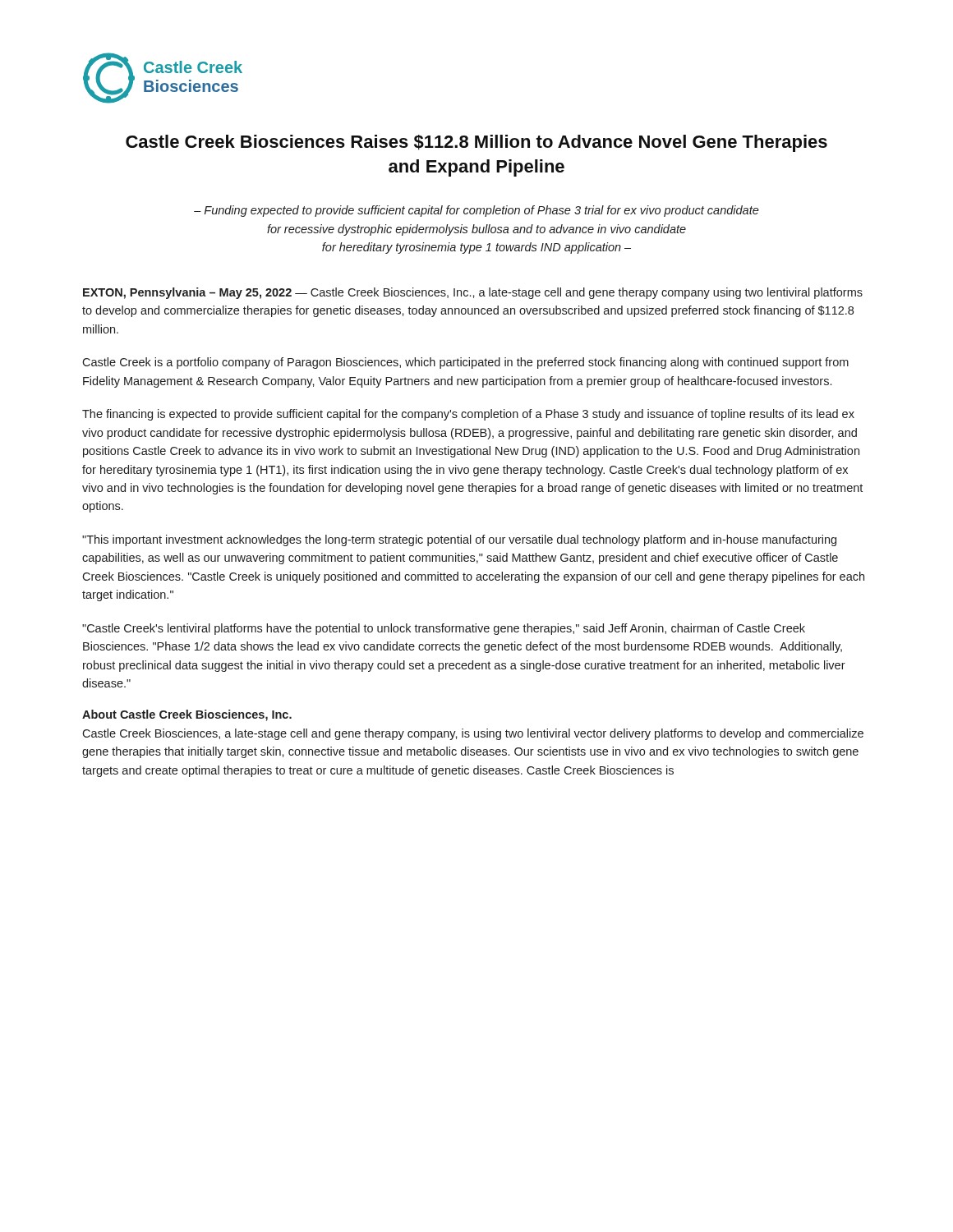Viewport: 953px width, 1232px height.
Task: Navigate to the block starting "Castle Creek Biosciences Raises $112.8 Million to"
Action: [476, 154]
